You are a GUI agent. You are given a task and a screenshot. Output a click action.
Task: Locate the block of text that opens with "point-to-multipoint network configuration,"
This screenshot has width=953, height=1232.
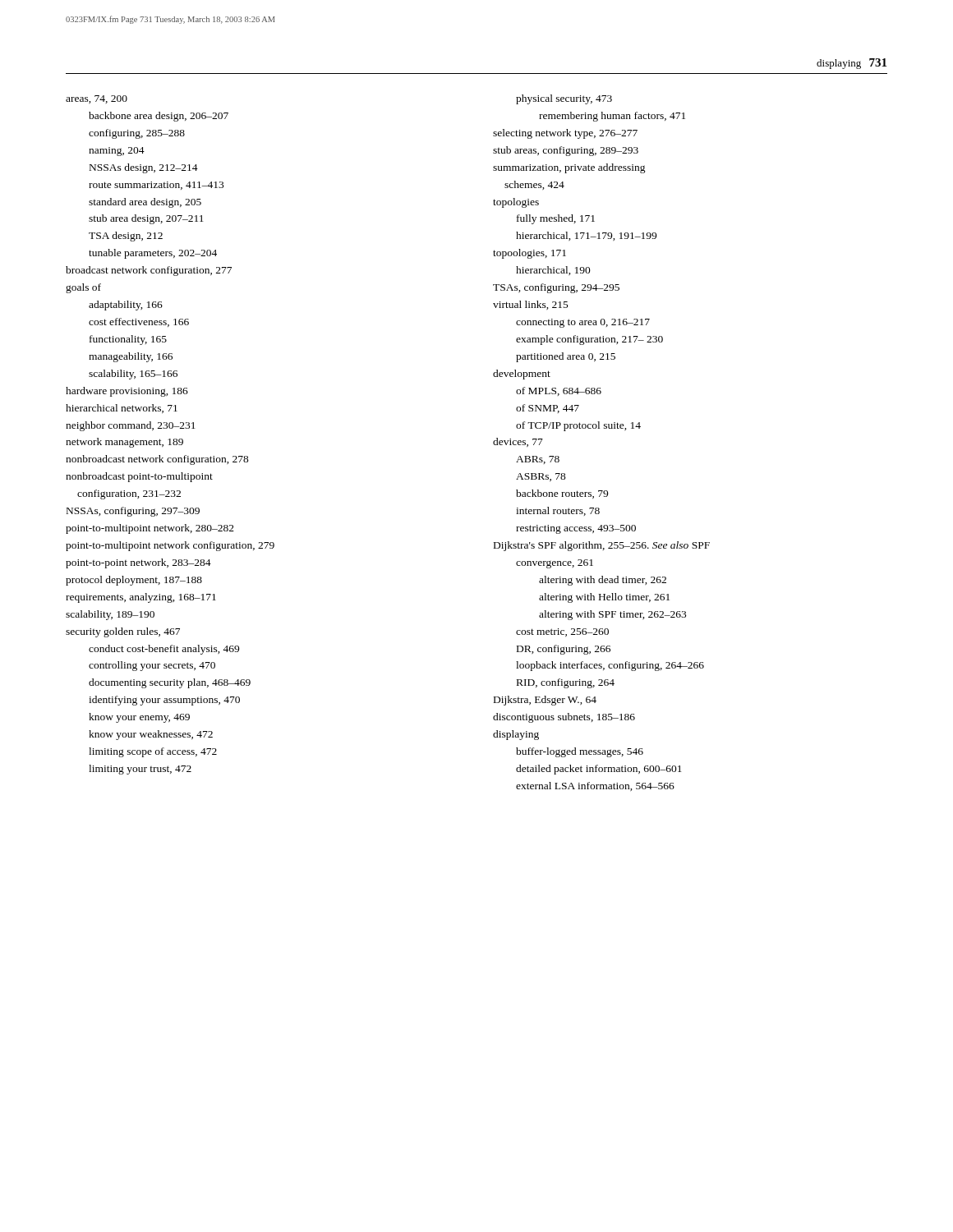[x=263, y=546]
